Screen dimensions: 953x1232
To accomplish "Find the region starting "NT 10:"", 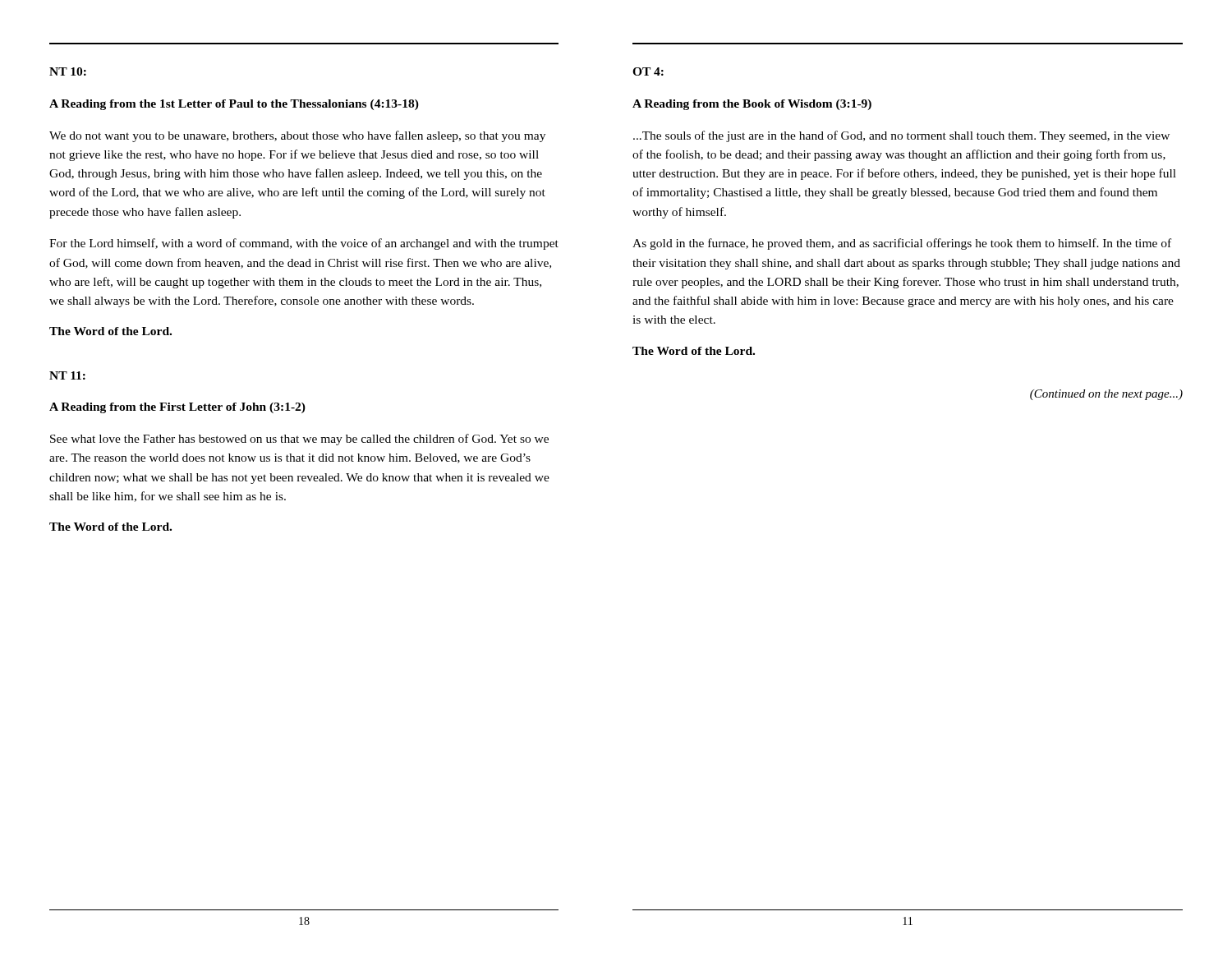I will (68, 71).
